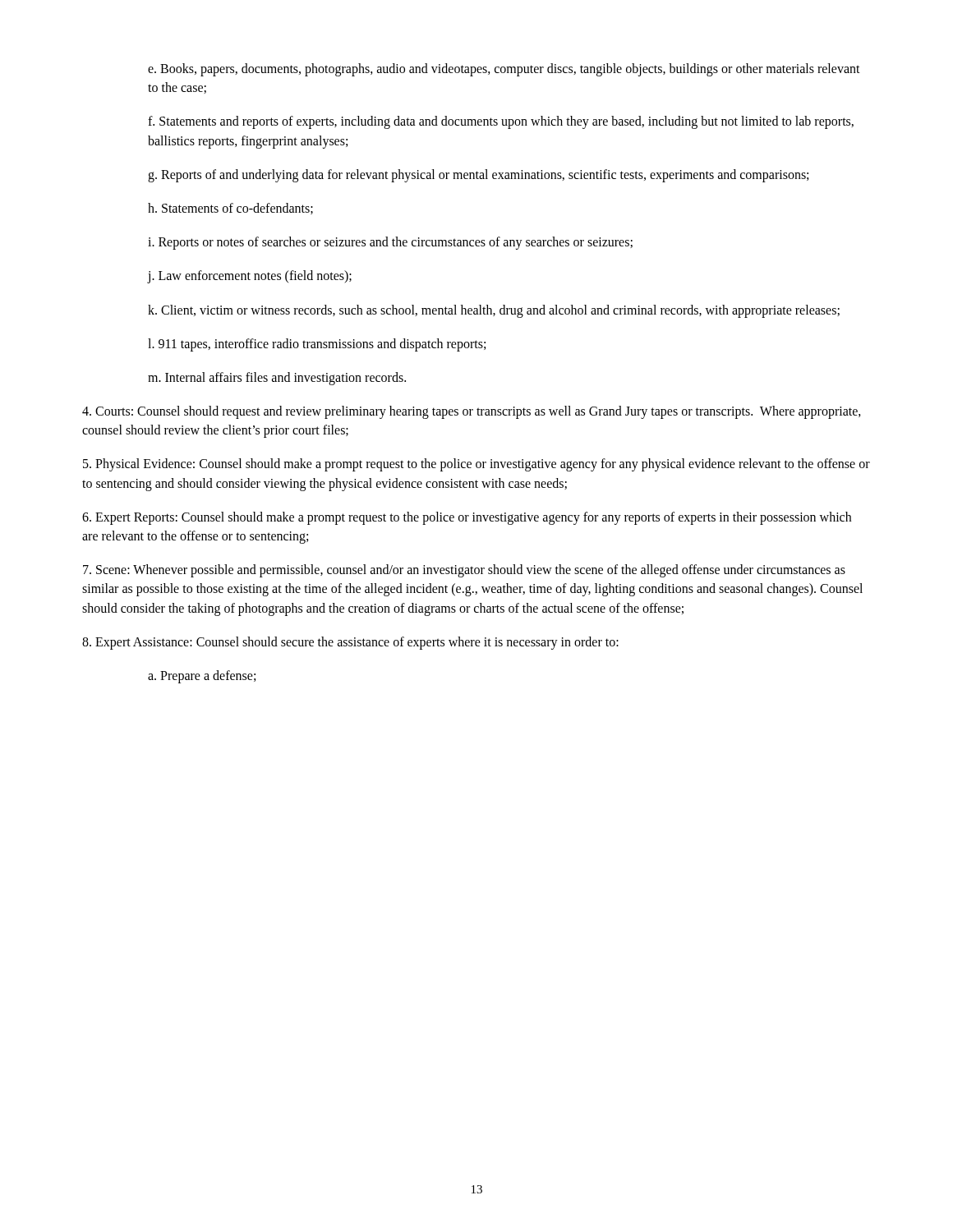This screenshot has height=1232, width=953.
Task: Where is the passage that starts "h. Statements of"?
Action: 231,208
